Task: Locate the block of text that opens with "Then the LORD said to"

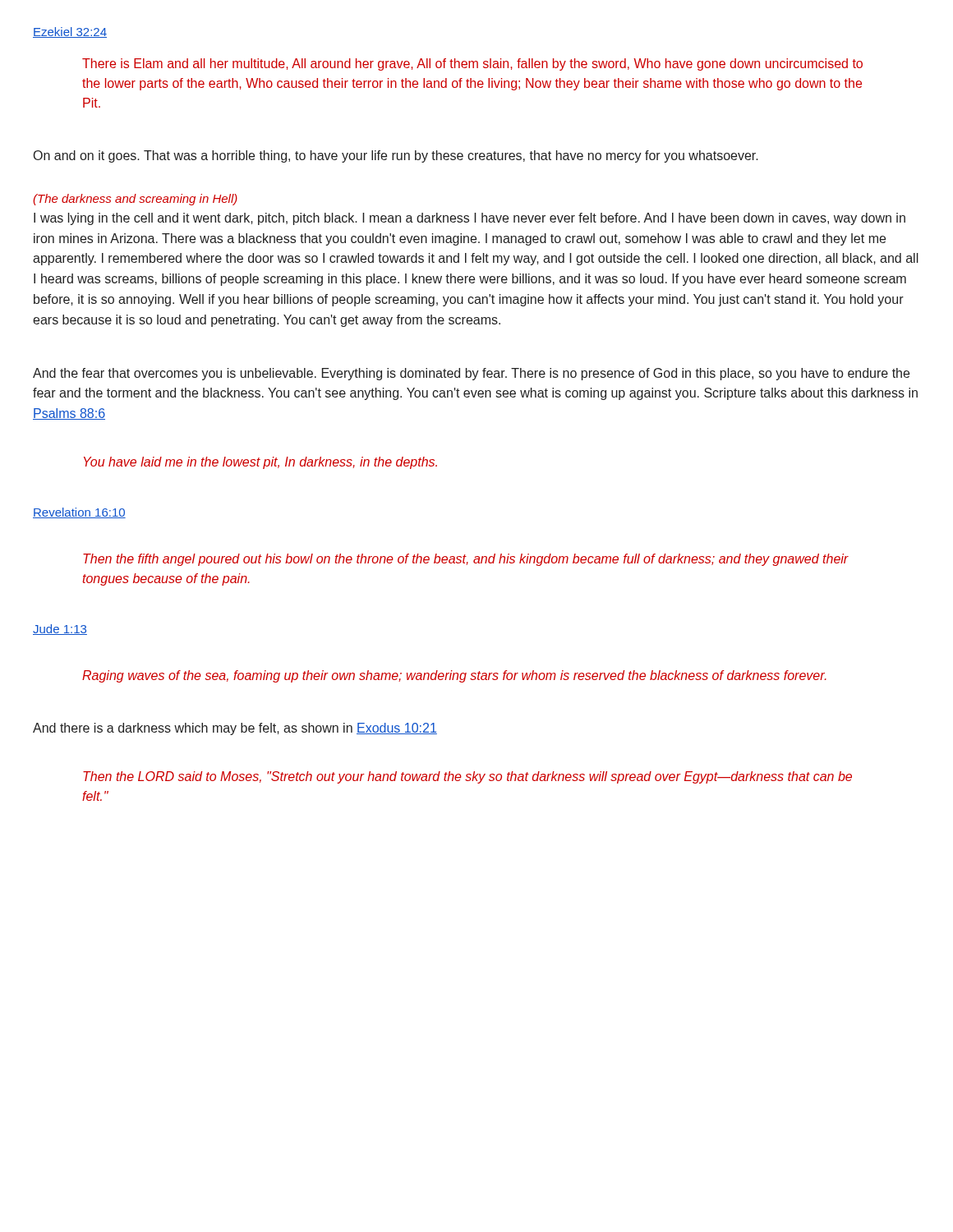Action: (467, 786)
